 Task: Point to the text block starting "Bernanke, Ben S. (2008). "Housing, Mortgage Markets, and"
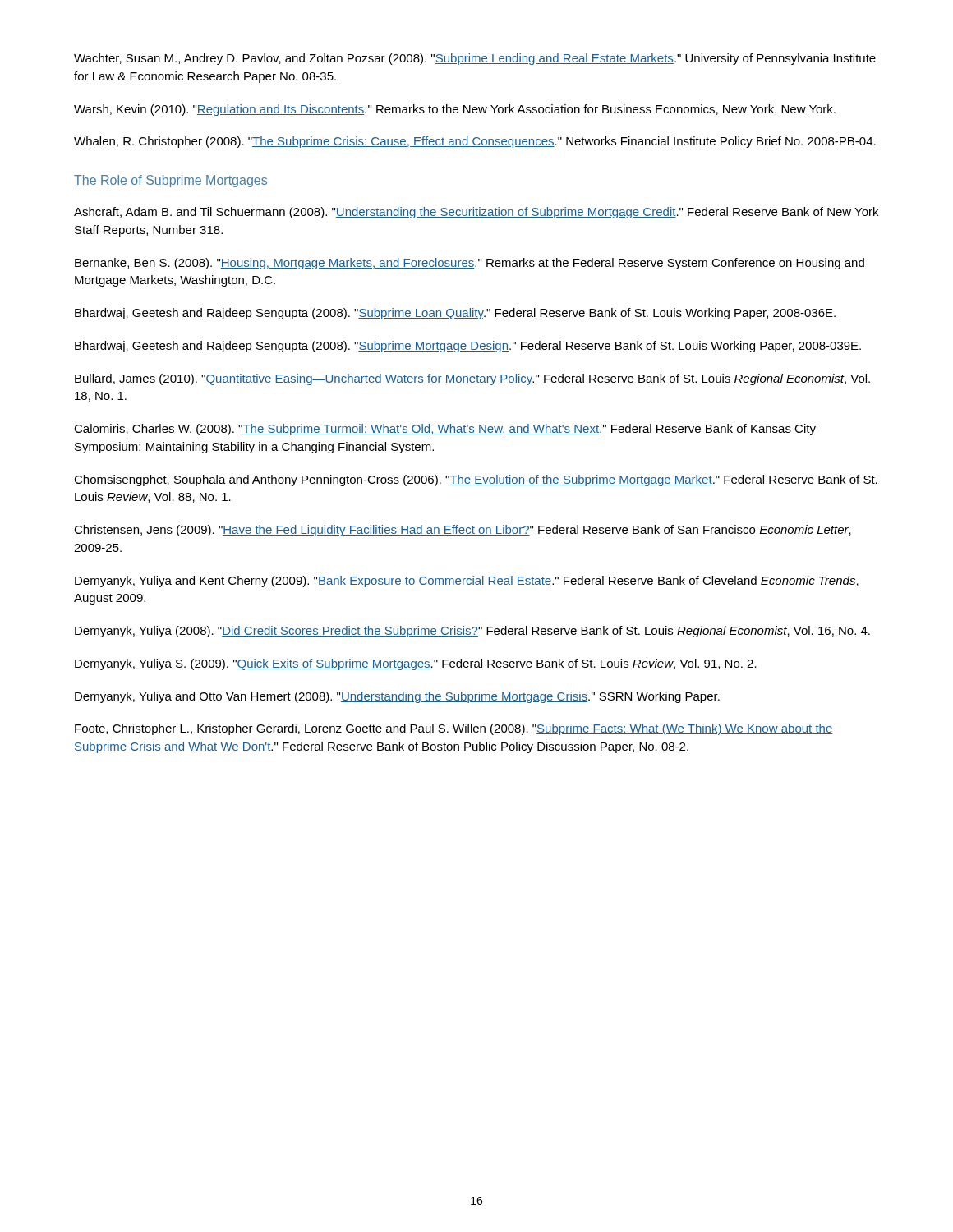coord(469,271)
